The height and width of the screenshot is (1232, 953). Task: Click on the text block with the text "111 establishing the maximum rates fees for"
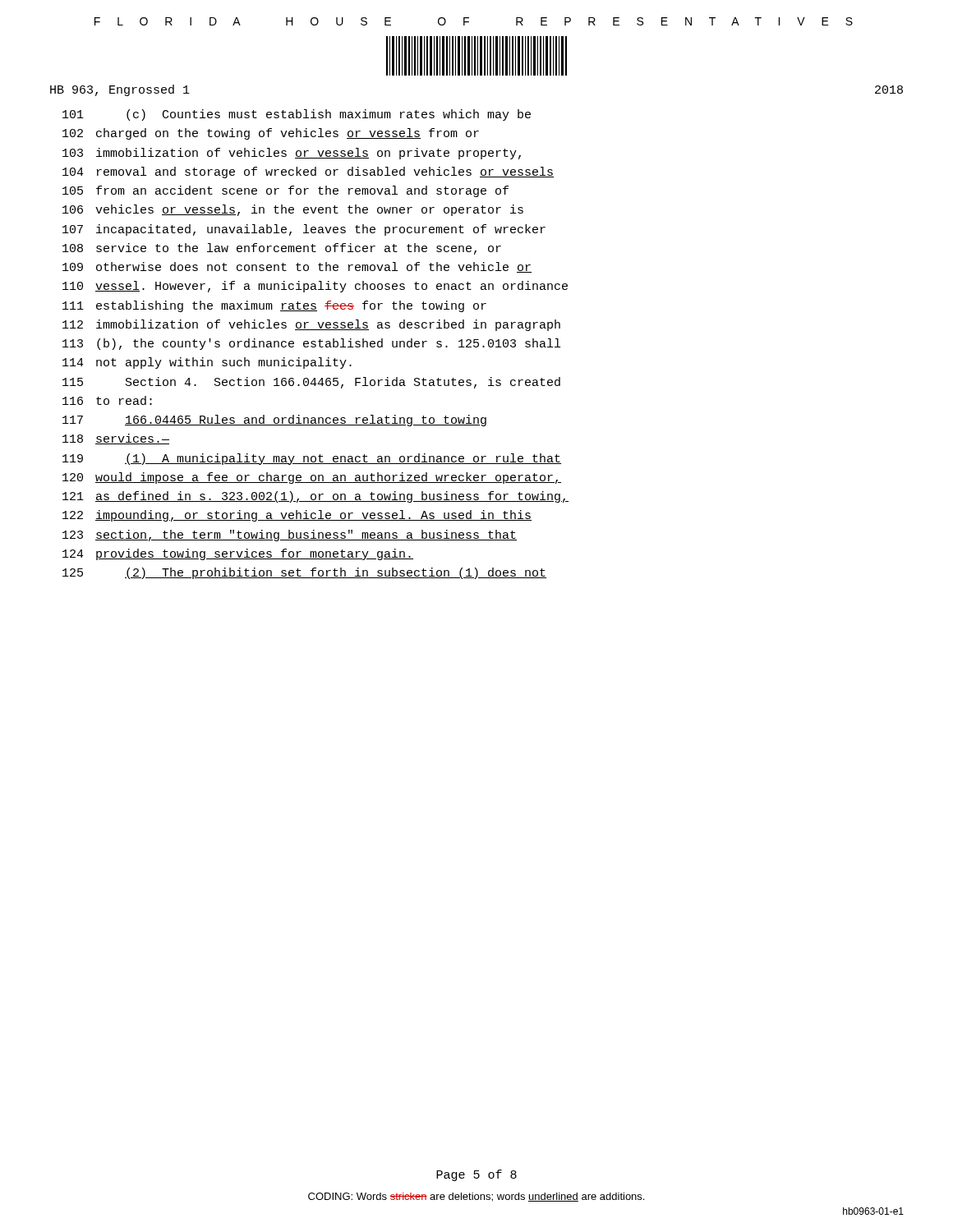476,306
